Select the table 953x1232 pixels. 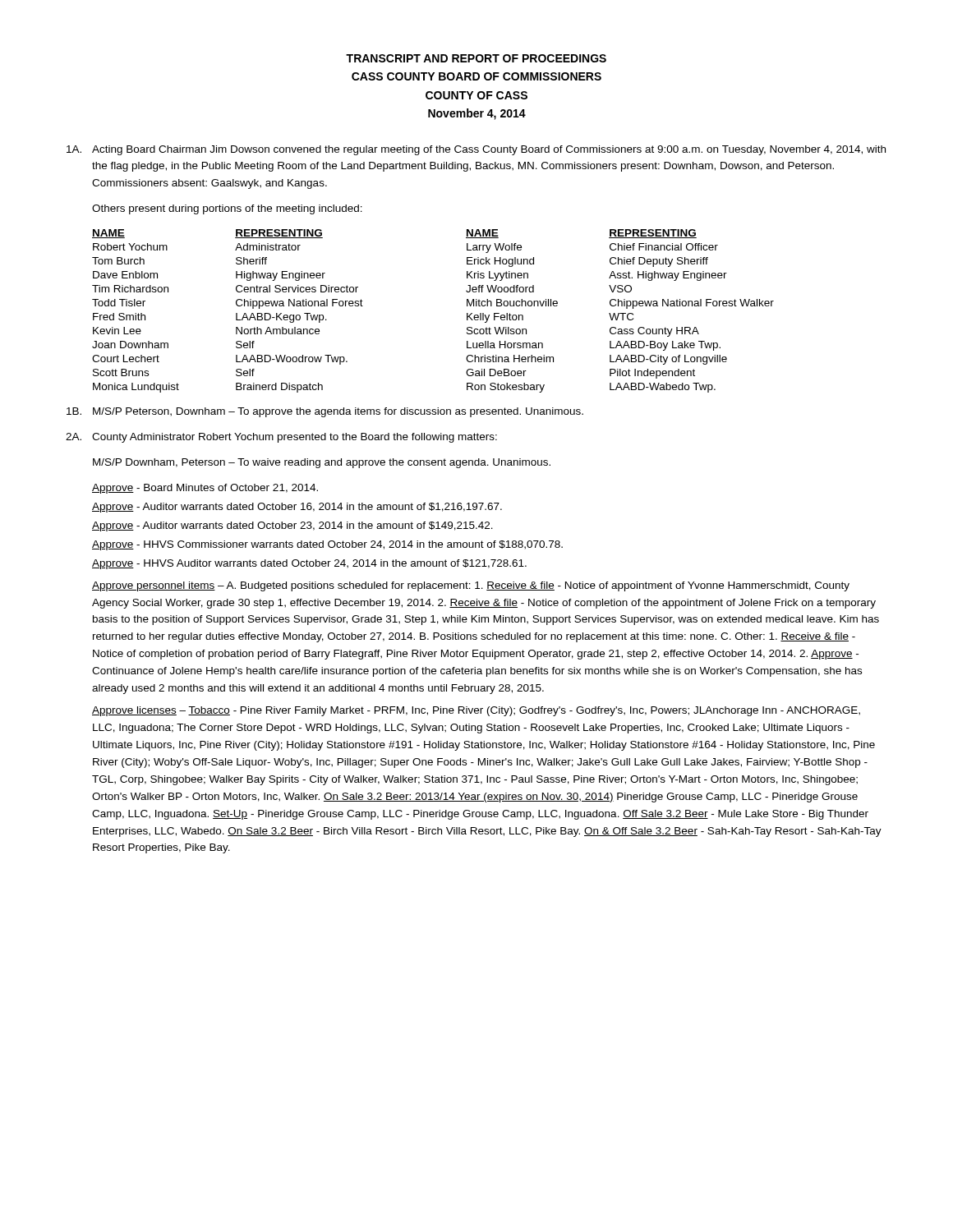tap(490, 310)
